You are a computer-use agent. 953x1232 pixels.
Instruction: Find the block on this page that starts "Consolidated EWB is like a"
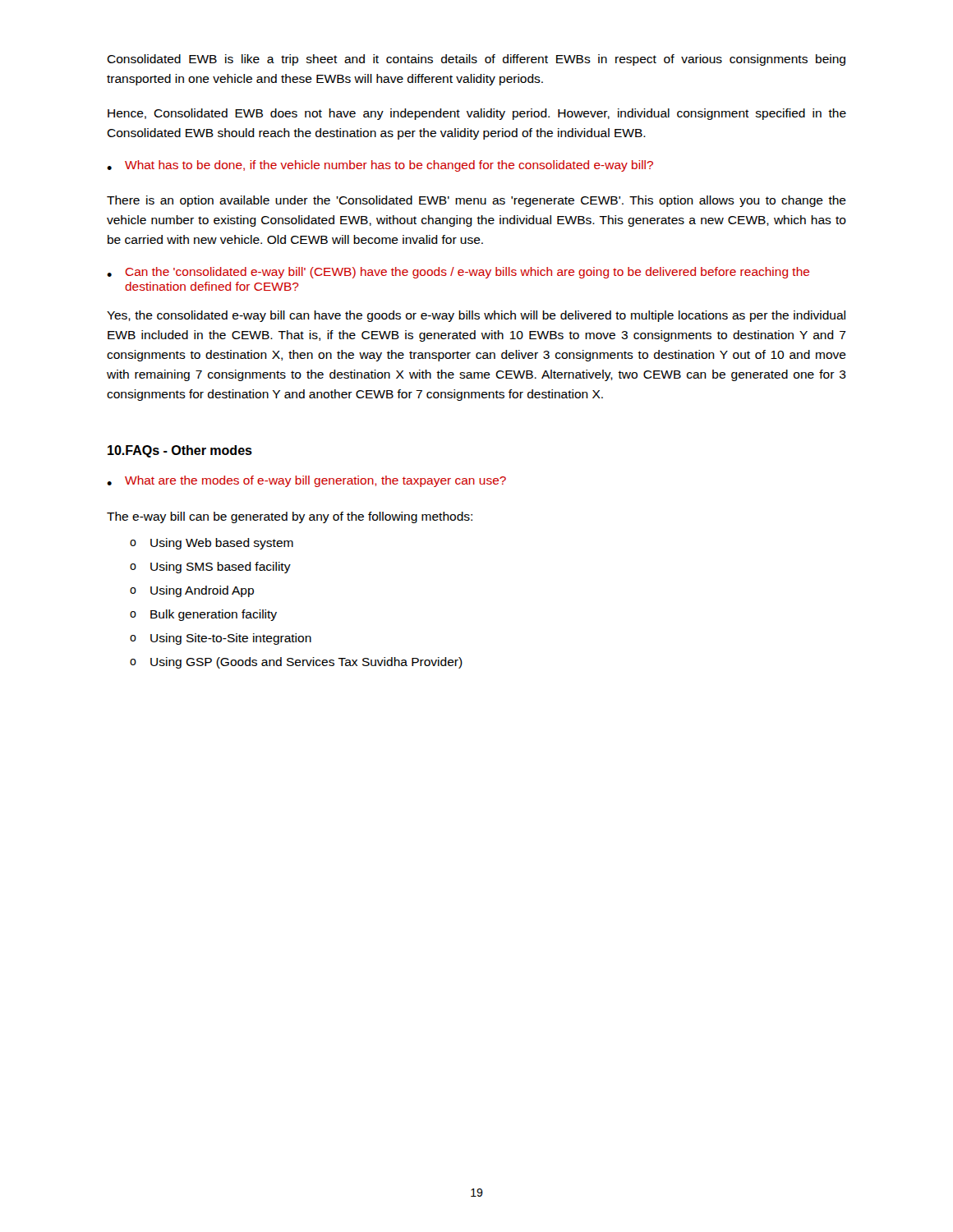pyautogui.click(x=476, y=69)
